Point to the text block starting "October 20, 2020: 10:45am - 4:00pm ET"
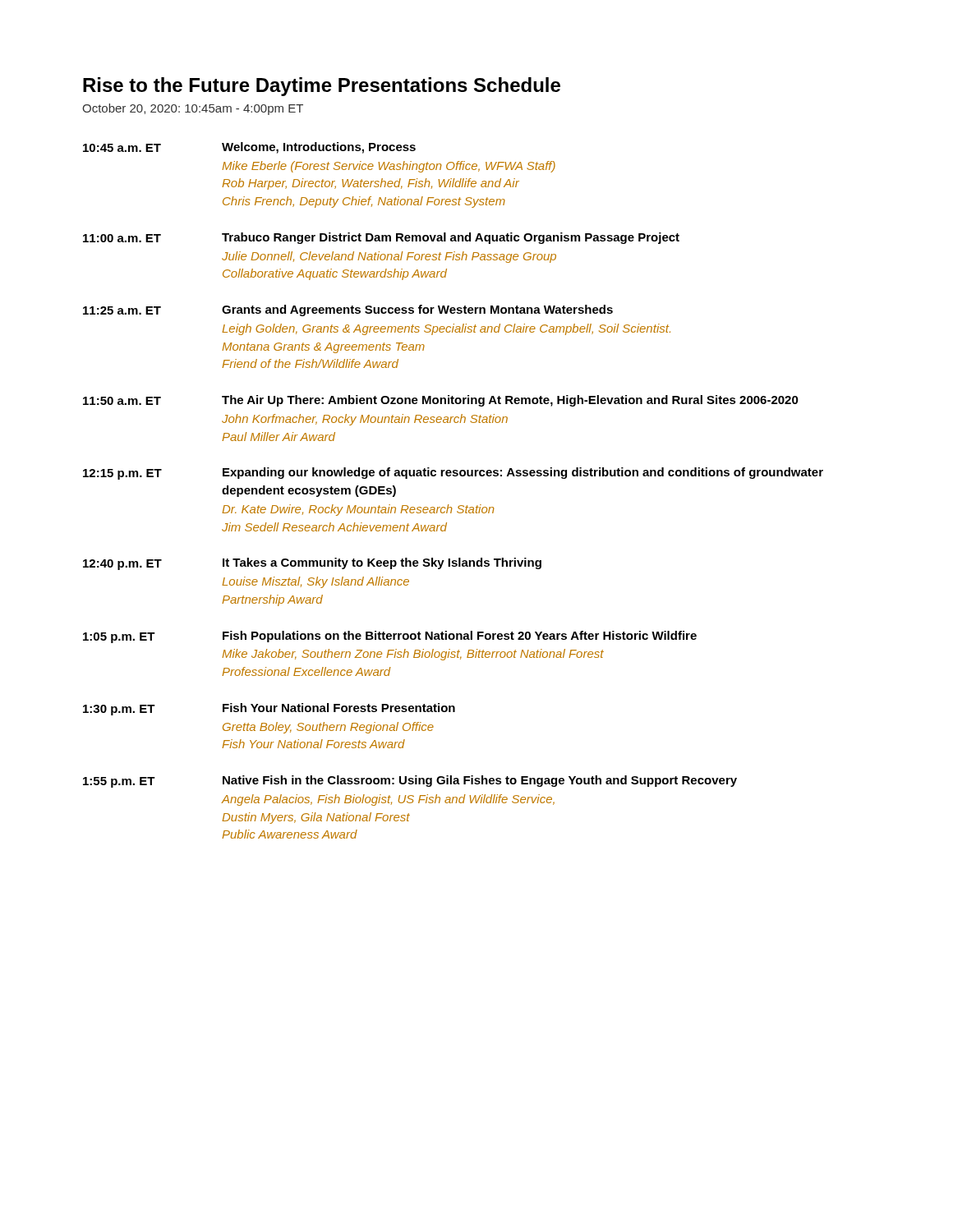Screen dimensions: 1232x953 click(193, 108)
